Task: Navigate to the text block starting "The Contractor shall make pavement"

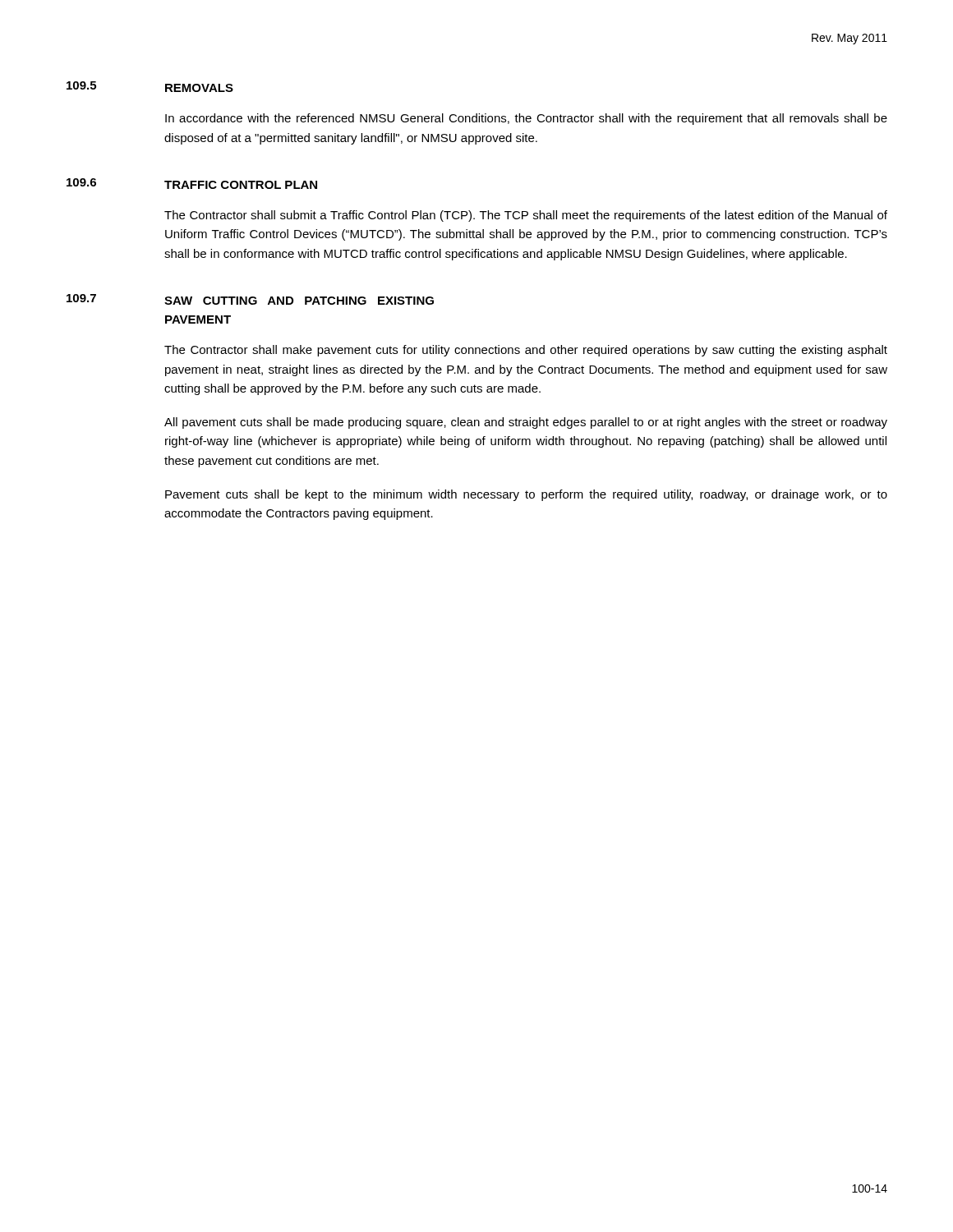Action: tap(476, 431)
